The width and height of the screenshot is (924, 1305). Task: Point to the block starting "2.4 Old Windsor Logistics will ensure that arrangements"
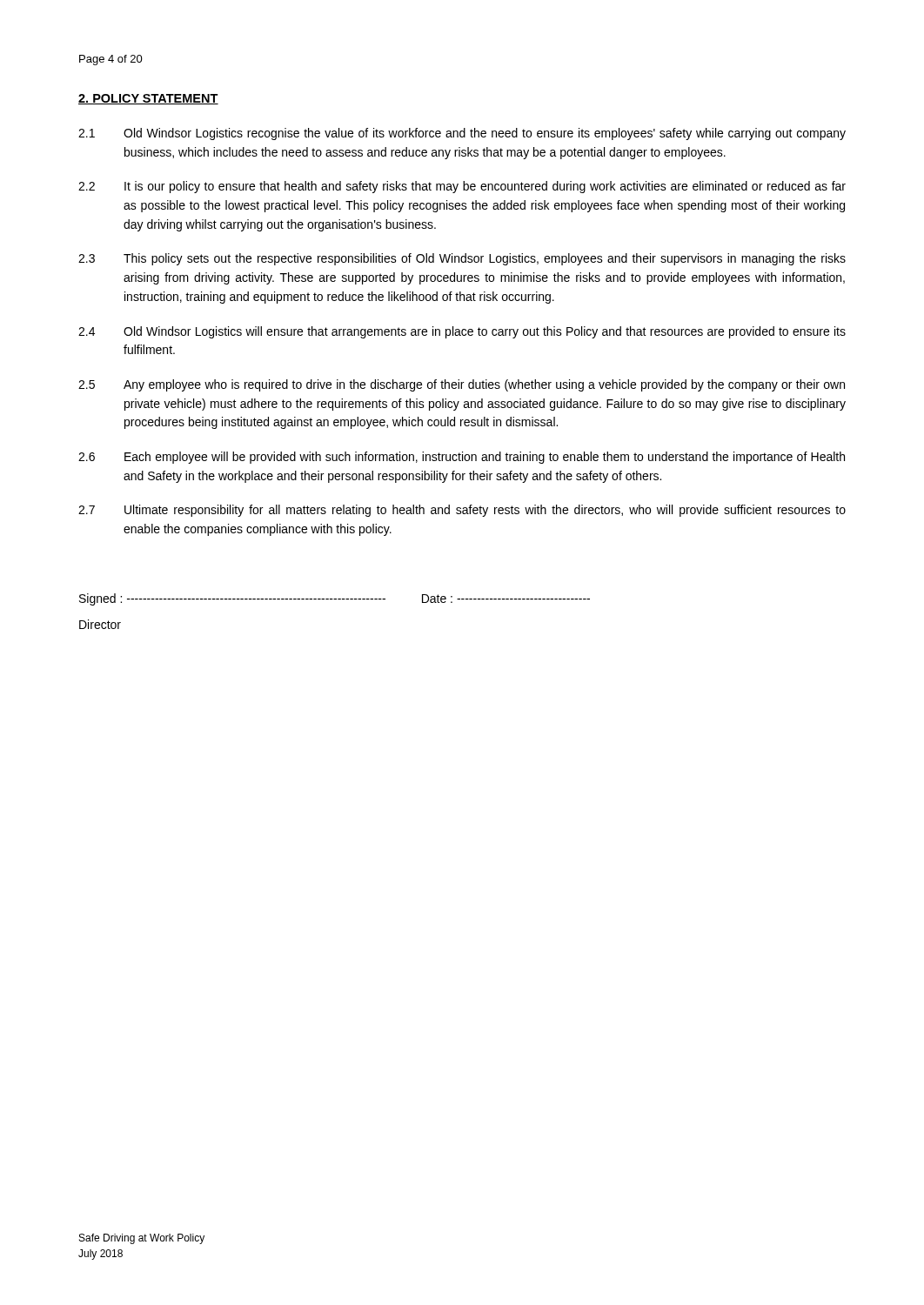tap(462, 341)
